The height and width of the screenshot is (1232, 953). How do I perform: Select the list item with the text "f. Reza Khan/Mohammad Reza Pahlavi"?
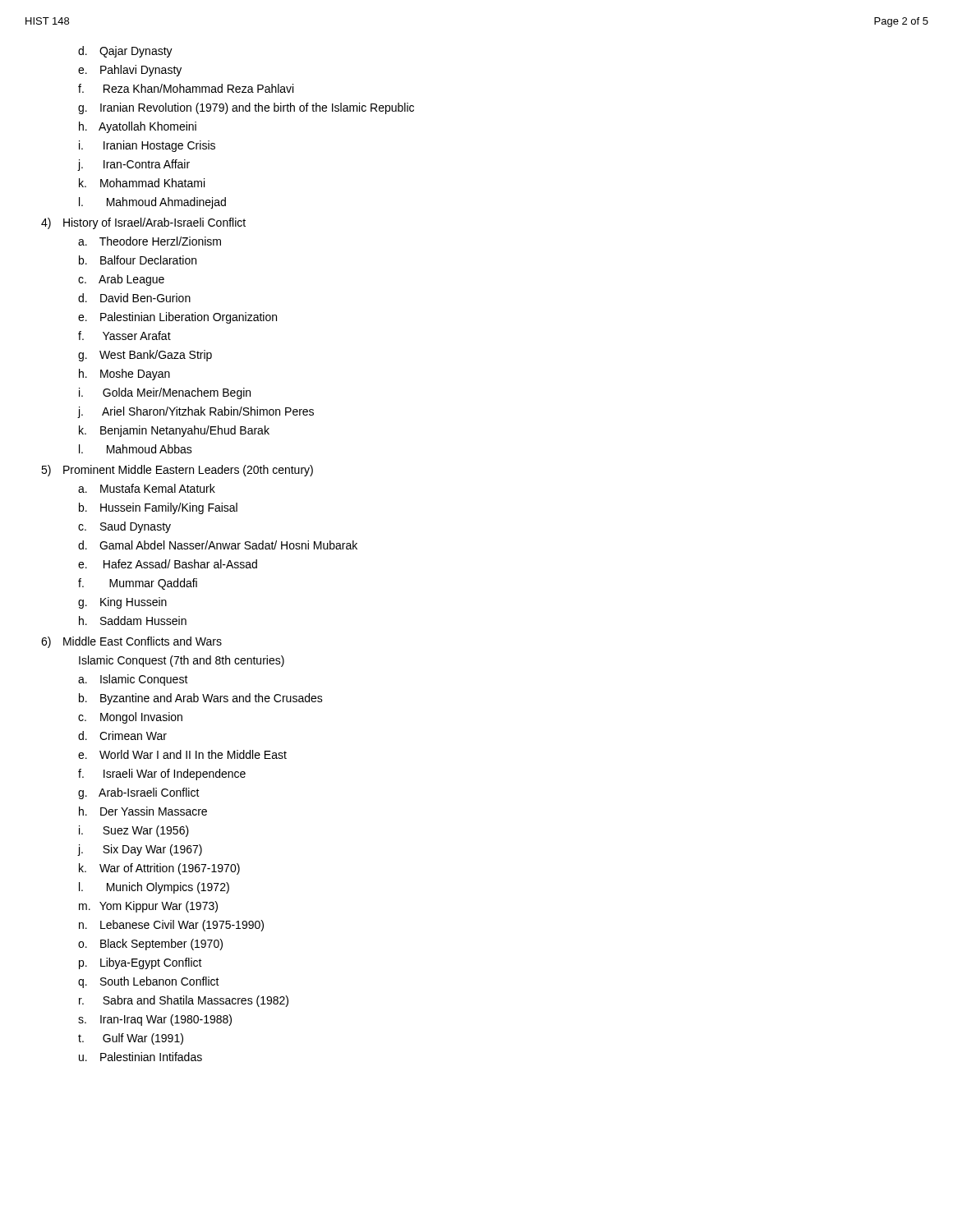(186, 89)
